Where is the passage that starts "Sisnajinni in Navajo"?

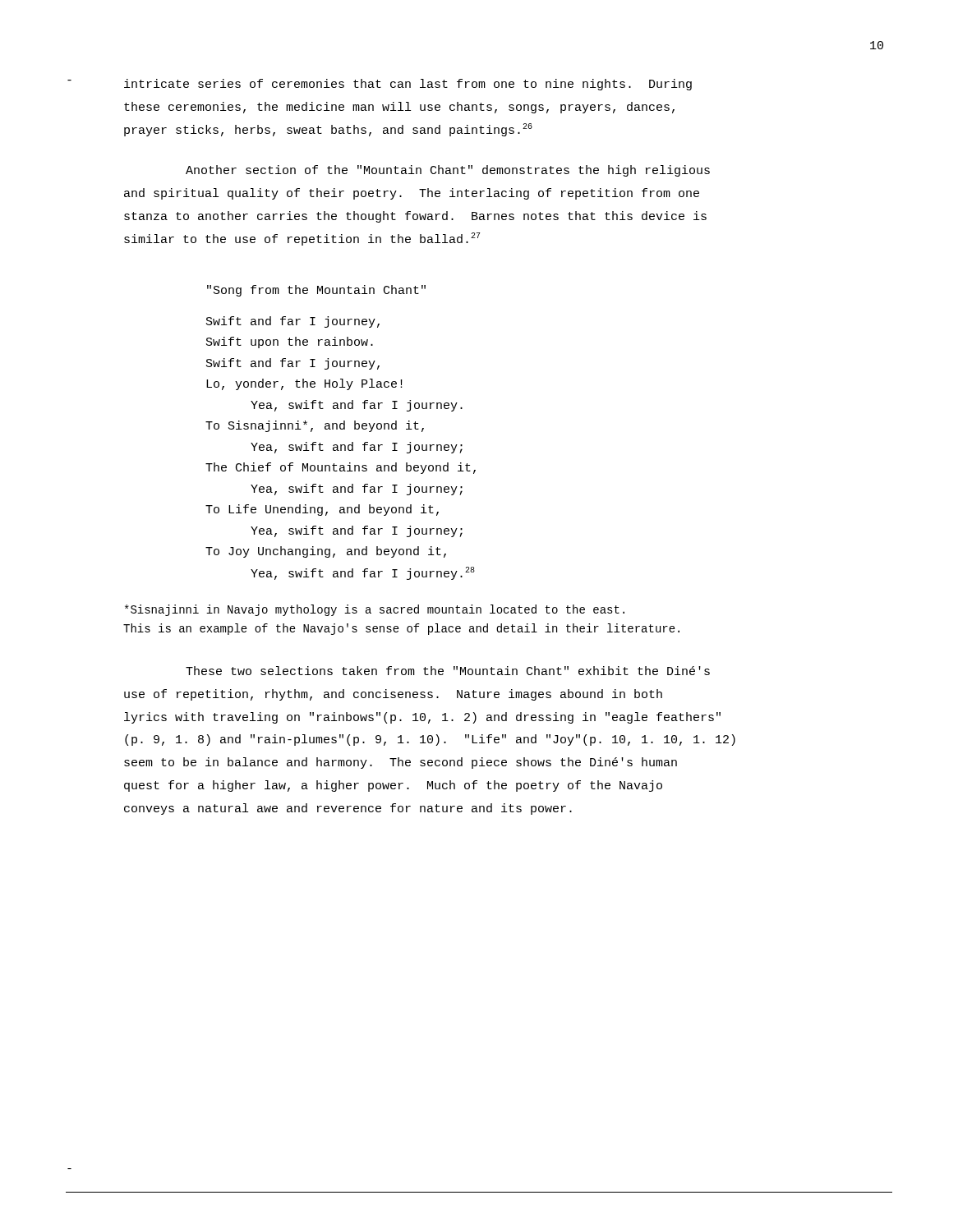click(x=403, y=620)
